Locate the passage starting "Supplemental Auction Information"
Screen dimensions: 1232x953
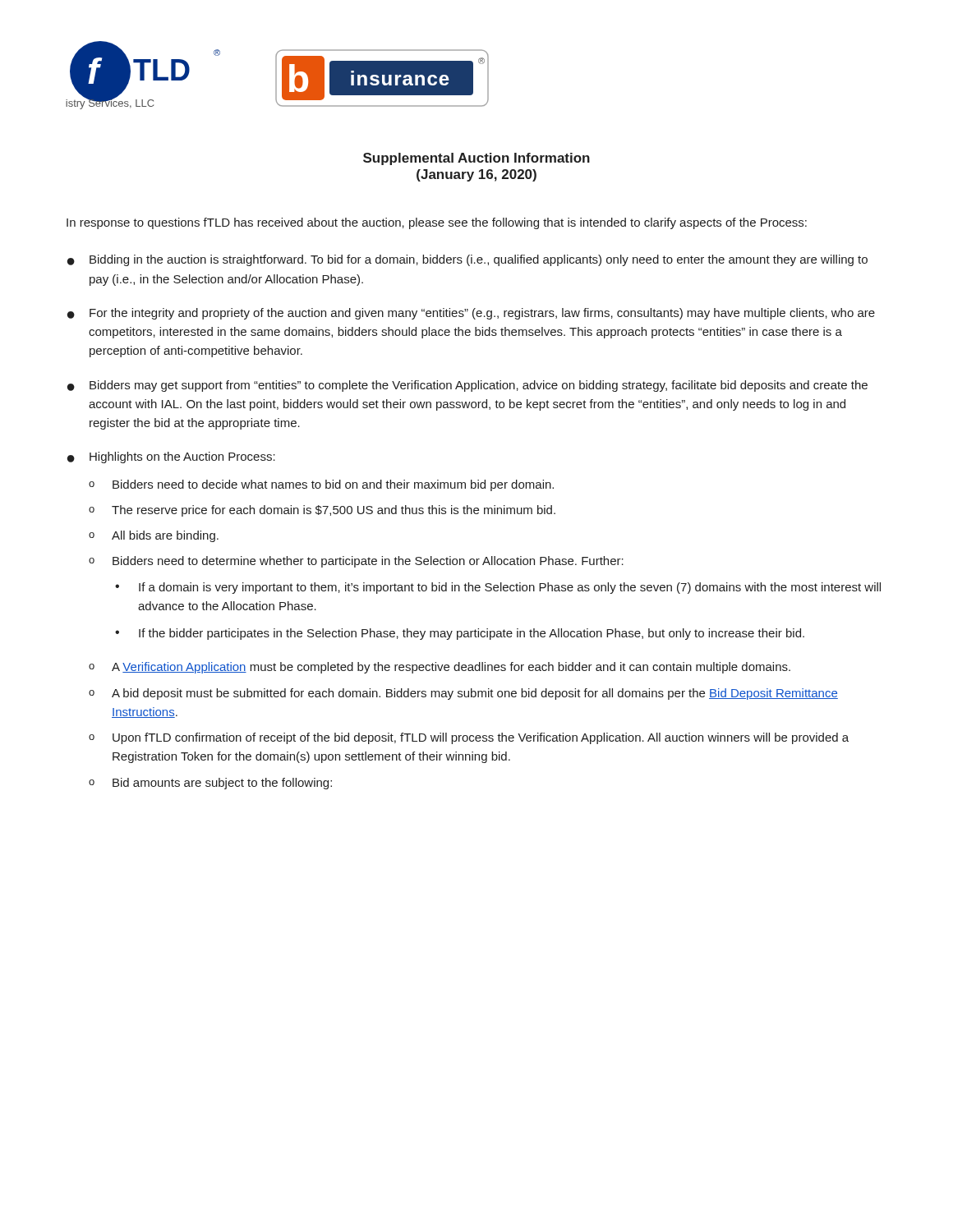476,167
